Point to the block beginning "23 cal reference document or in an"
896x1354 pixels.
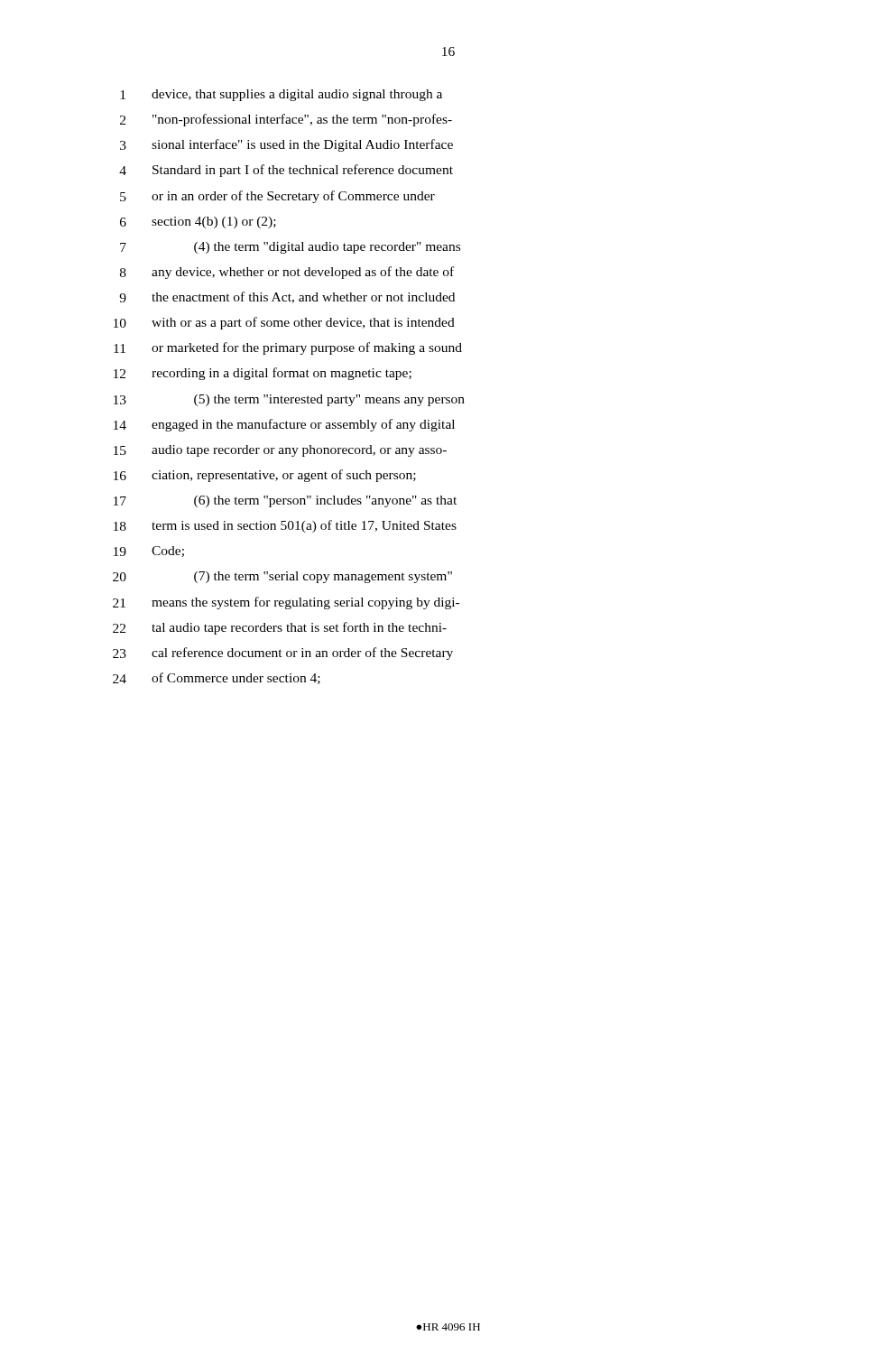[439, 652]
